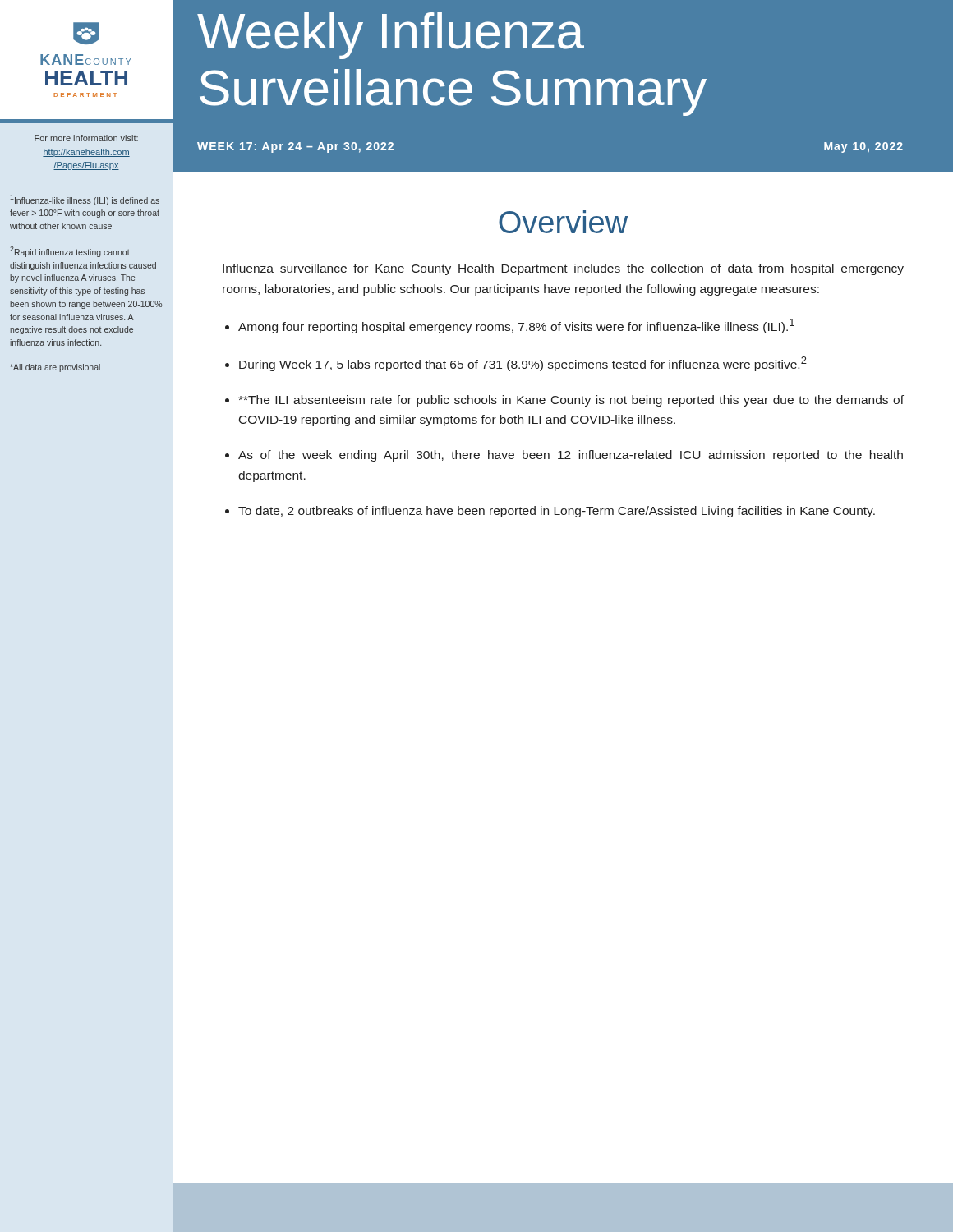Image resolution: width=953 pixels, height=1232 pixels.
Task: Navigate to the text block starting "Among four reporting hospital emergency rooms,"
Action: (x=517, y=325)
